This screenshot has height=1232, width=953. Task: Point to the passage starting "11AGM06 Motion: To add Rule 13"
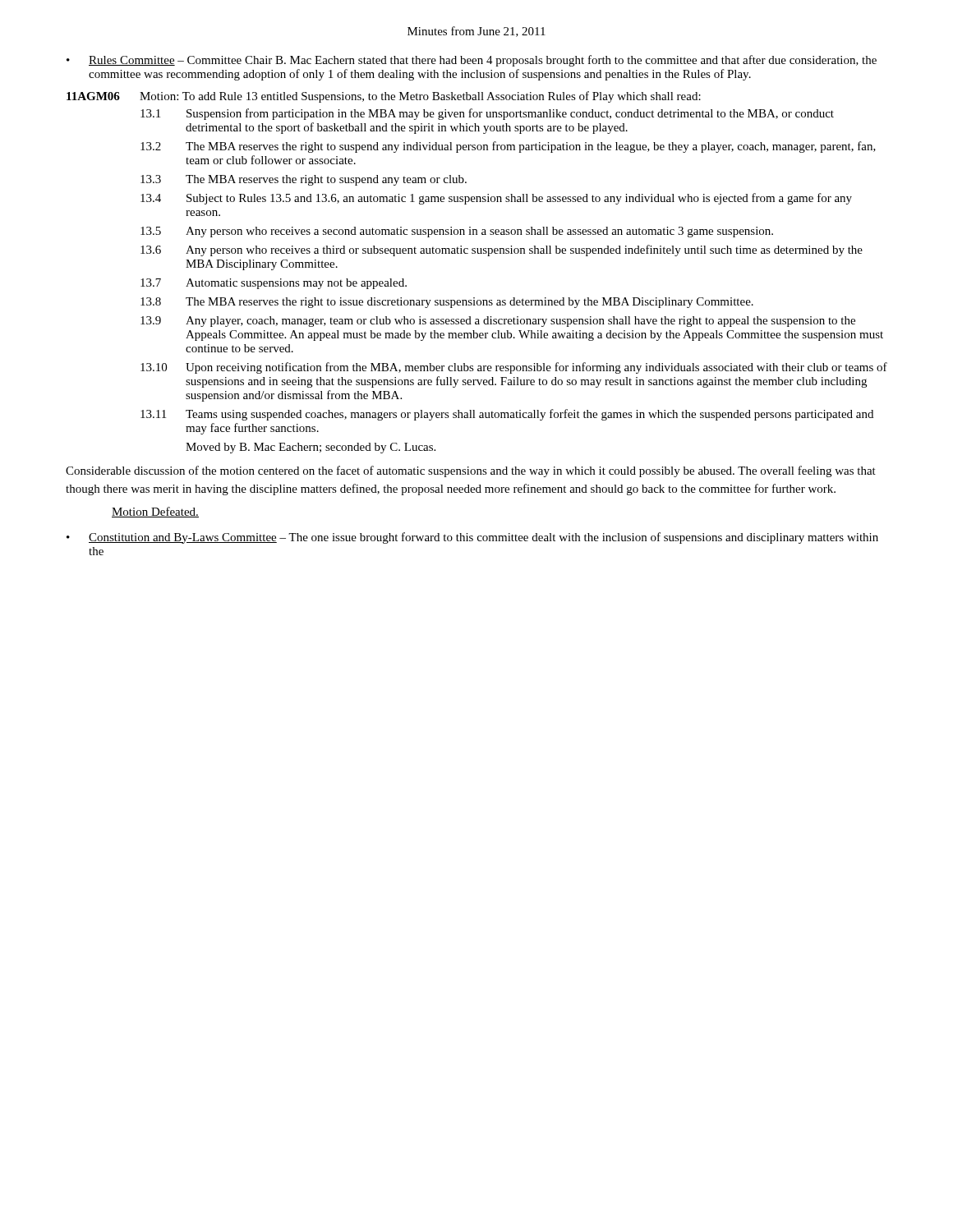pyautogui.click(x=476, y=97)
